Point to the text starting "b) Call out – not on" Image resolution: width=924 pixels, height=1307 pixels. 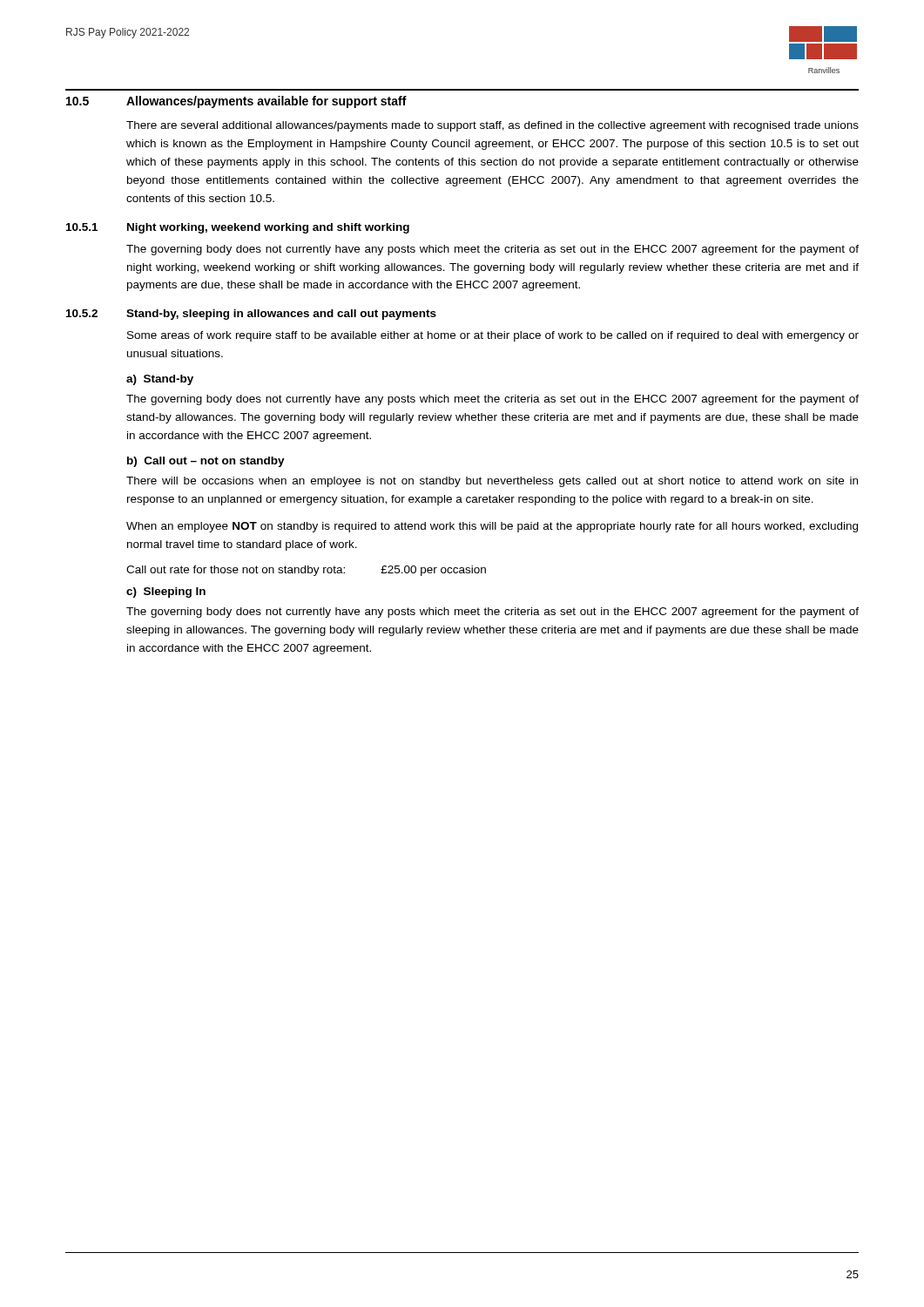click(x=205, y=460)
